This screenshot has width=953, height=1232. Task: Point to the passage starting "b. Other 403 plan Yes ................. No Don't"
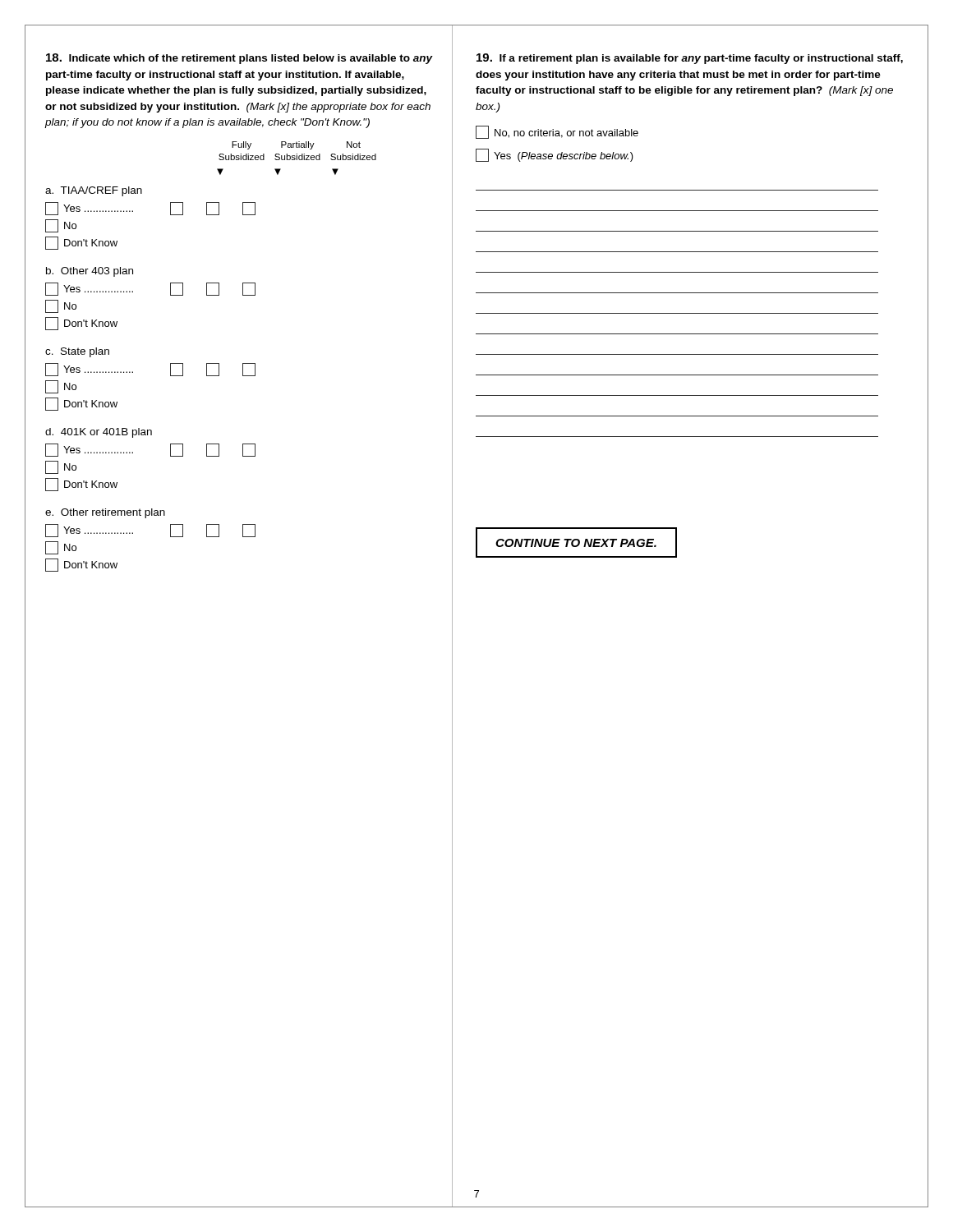(x=239, y=297)
